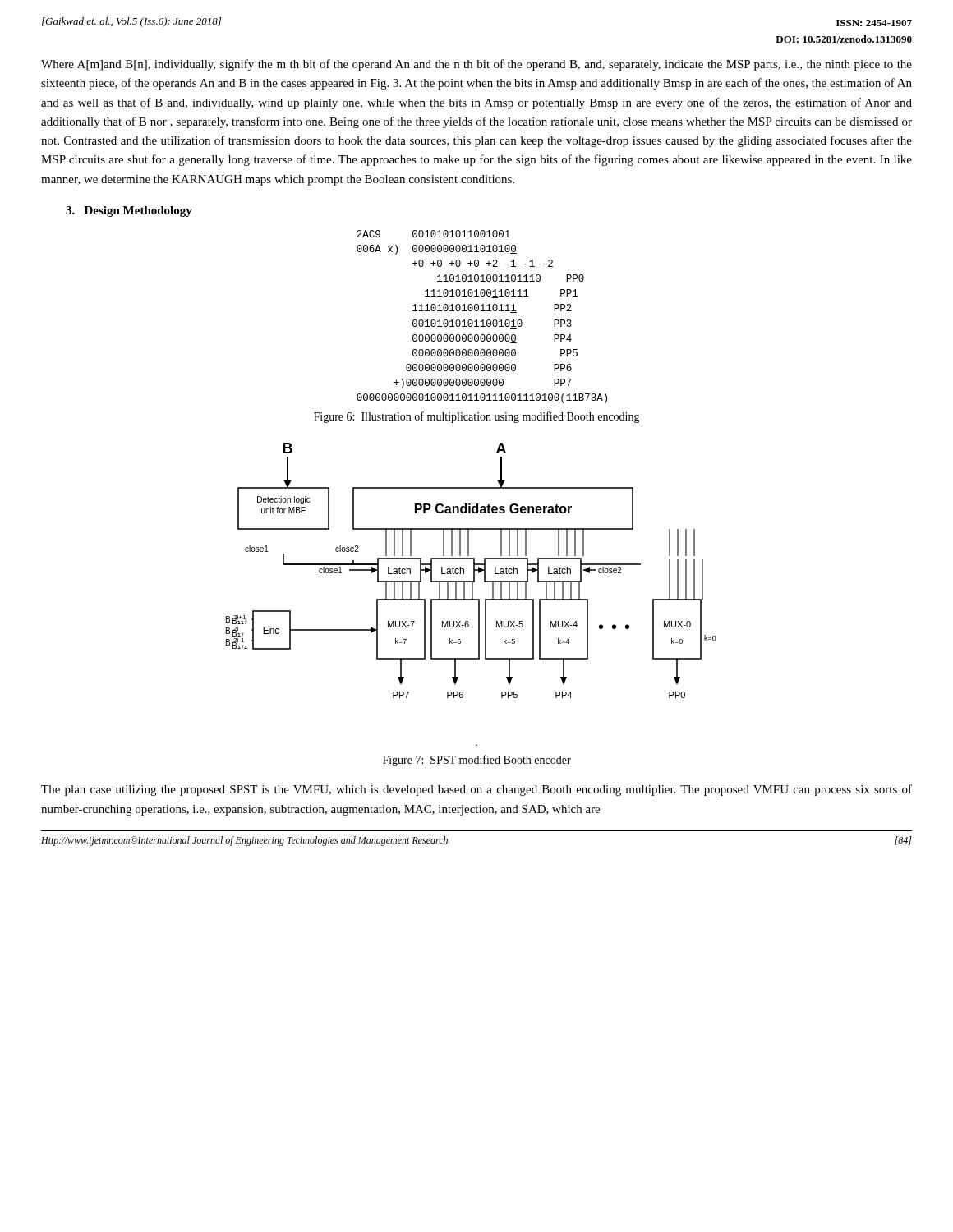This screenshot has height=1232, width=953.
Task: Click on the schematic
Action: (476, 585)
